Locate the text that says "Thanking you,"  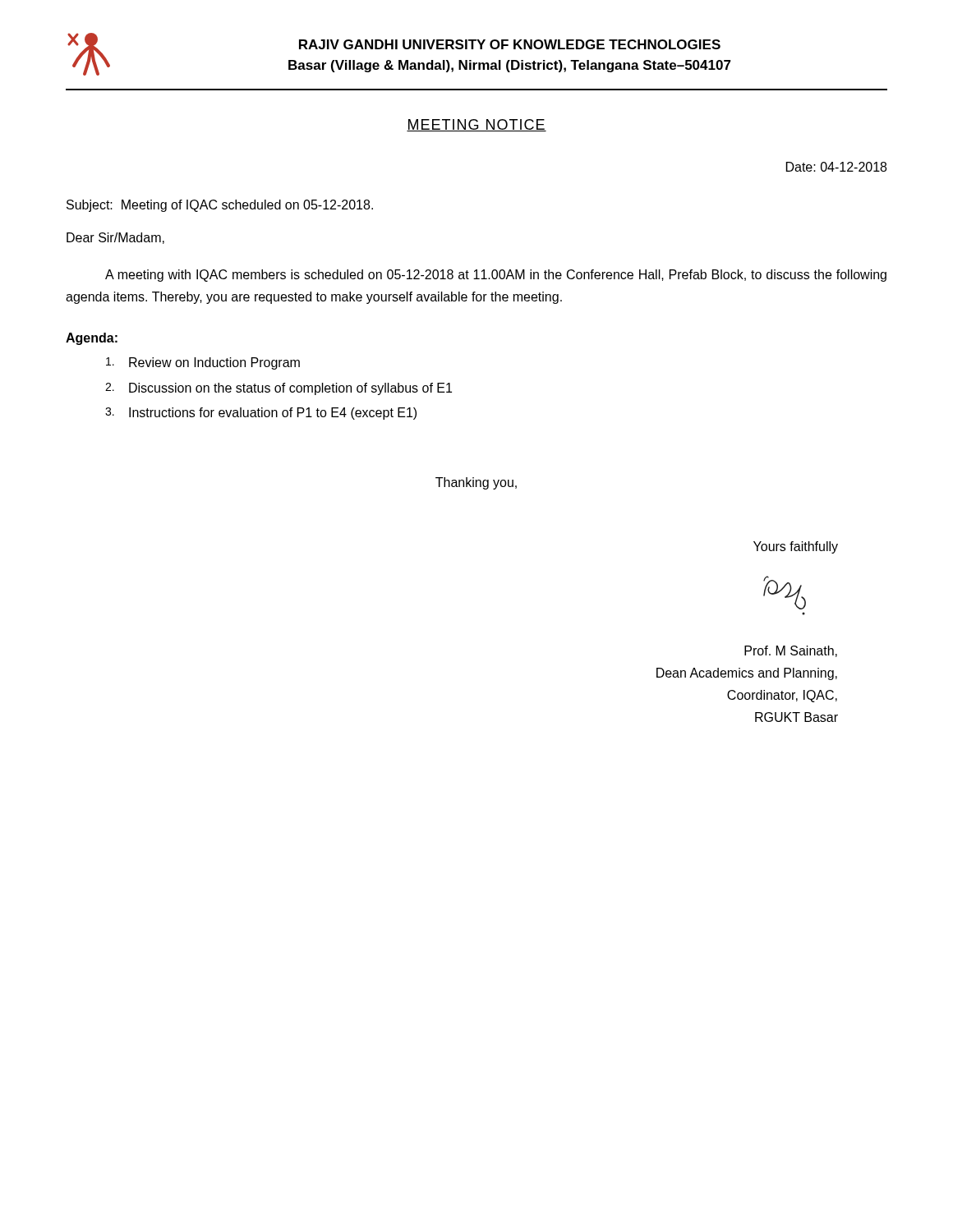[476, 482]
